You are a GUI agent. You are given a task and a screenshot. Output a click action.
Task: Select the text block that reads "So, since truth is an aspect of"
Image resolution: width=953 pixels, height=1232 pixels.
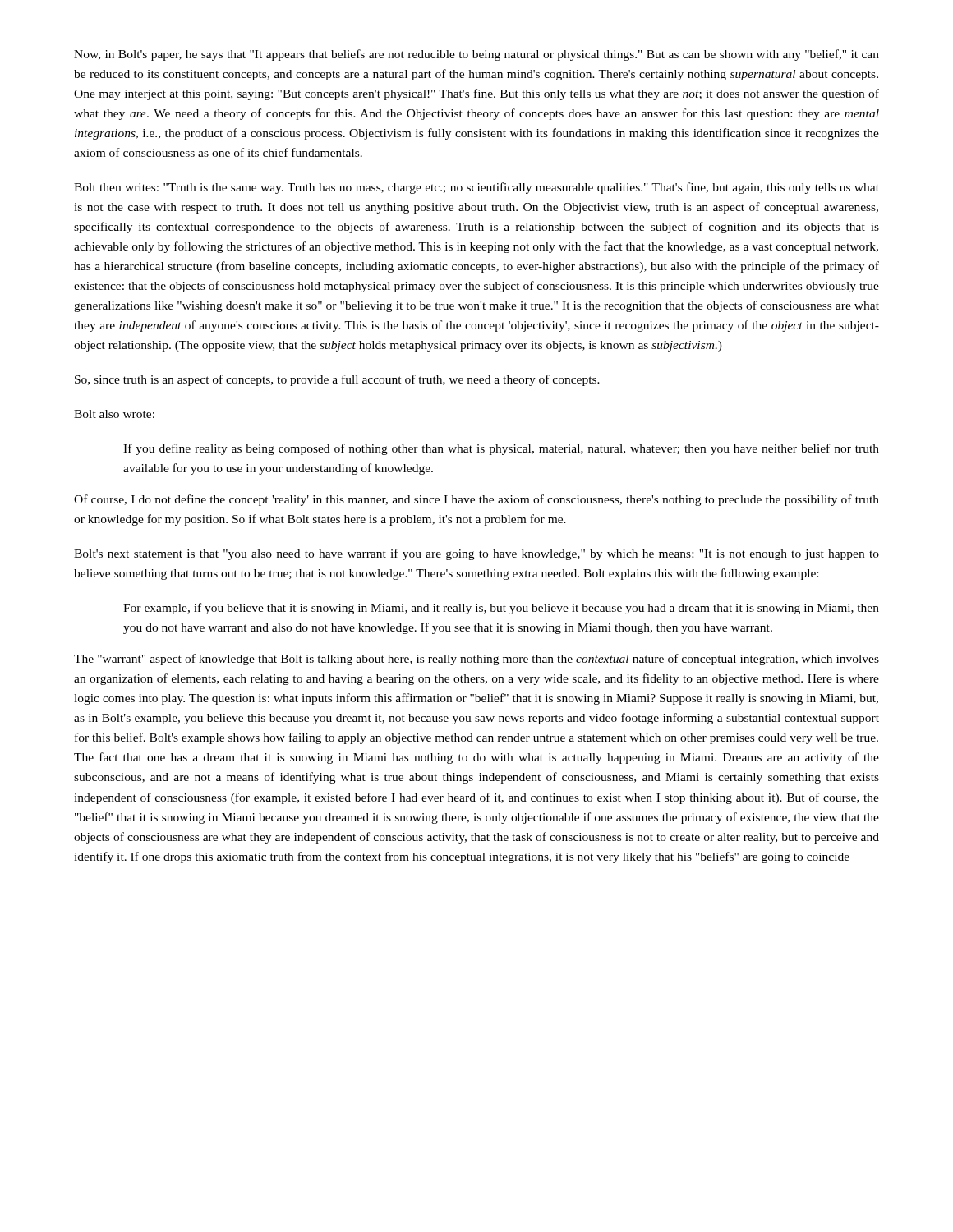[x=337, y=379]
